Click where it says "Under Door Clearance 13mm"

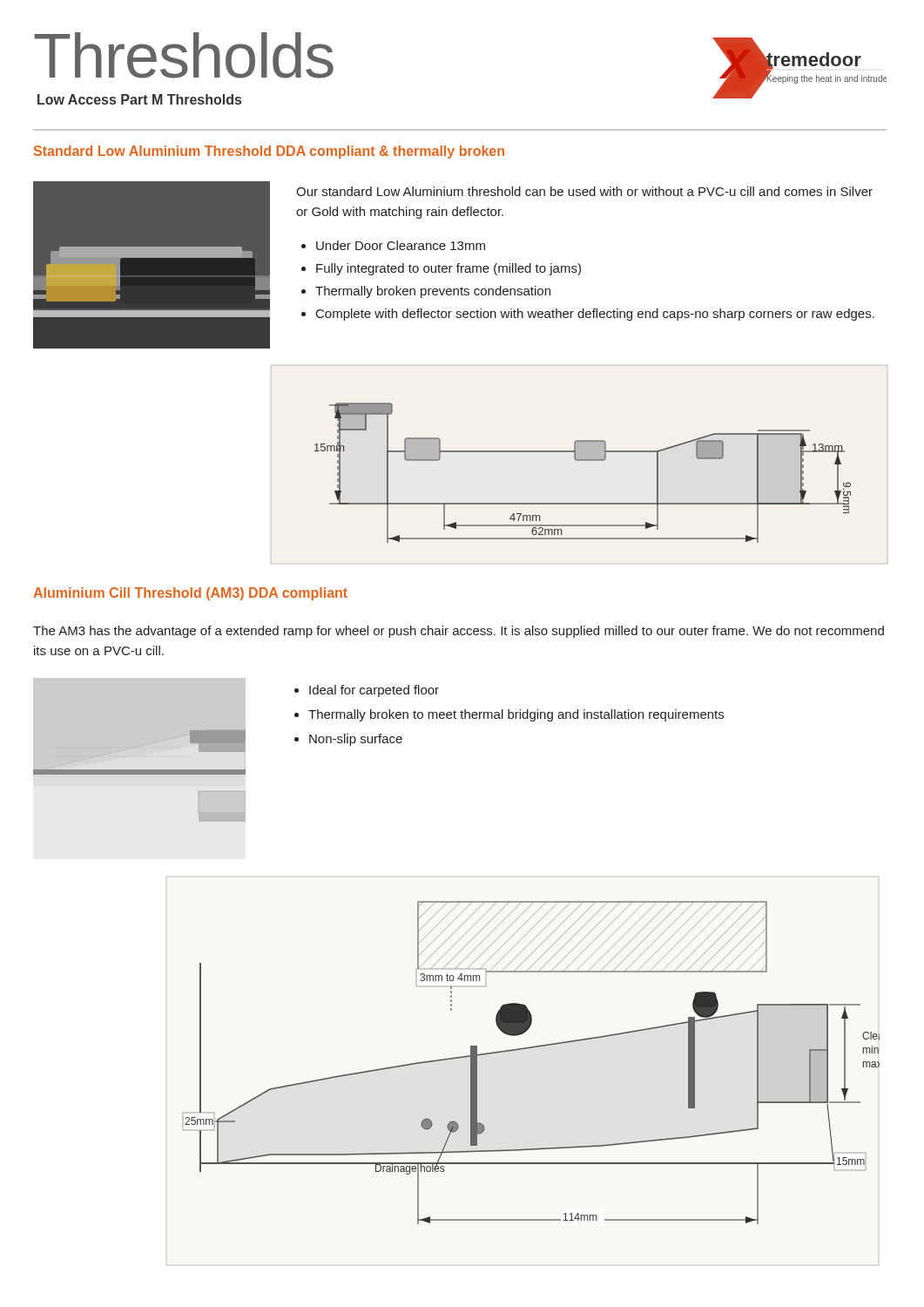(401, 245)
